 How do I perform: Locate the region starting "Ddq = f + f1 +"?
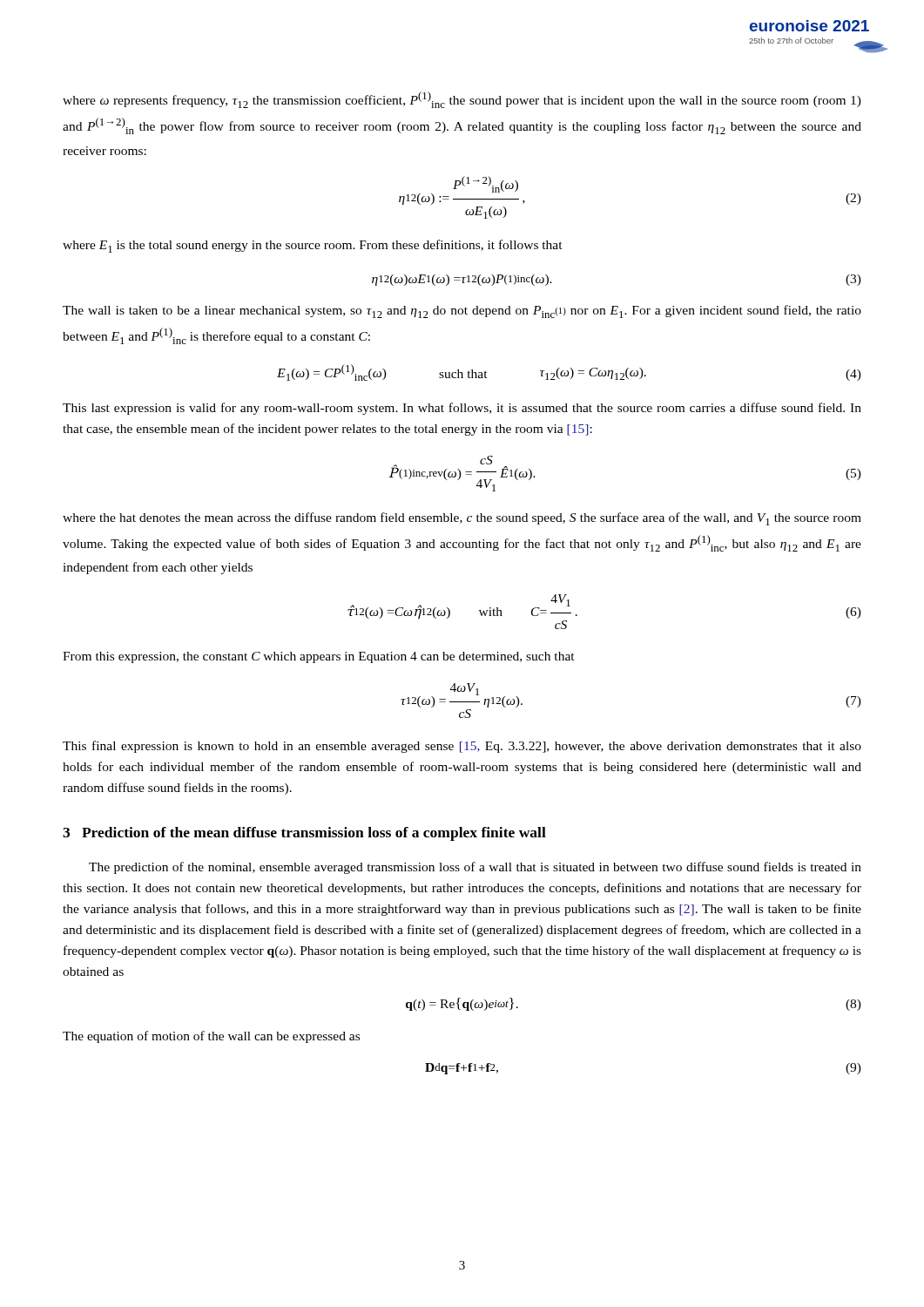coord(461,1068)
